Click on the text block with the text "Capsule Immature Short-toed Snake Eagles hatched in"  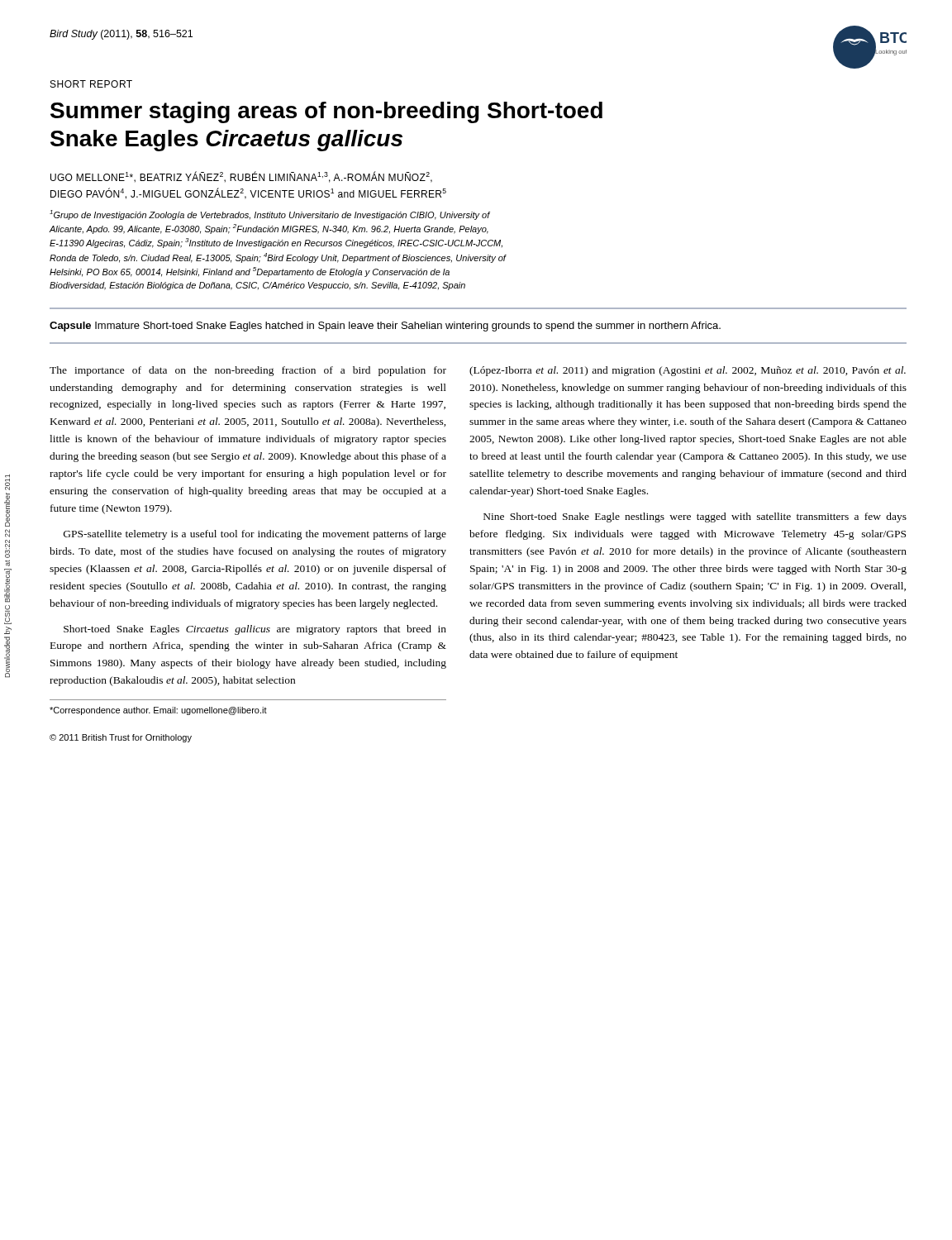coord(386,325)
